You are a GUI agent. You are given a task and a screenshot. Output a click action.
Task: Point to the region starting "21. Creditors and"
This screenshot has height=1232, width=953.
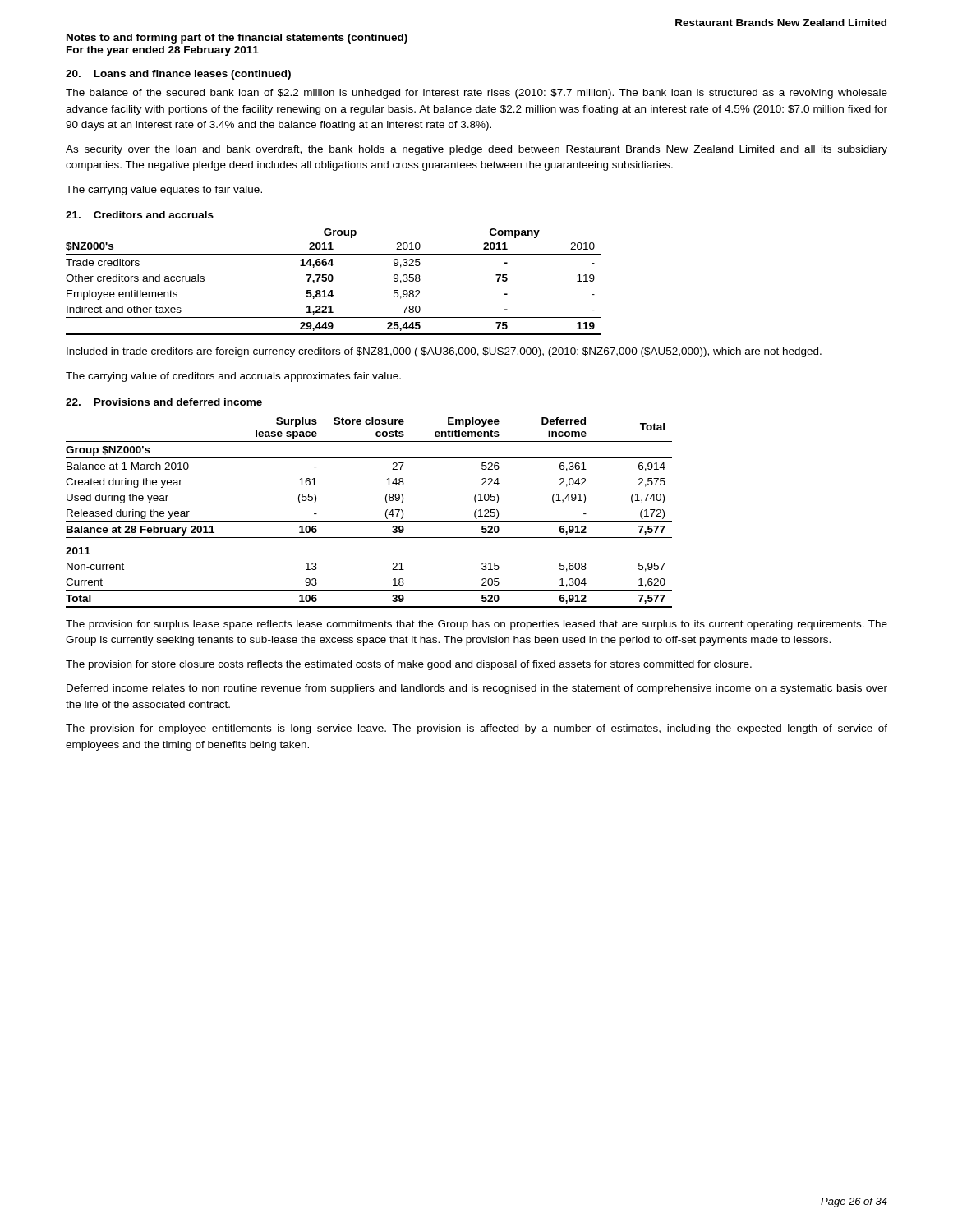point(140,215)
